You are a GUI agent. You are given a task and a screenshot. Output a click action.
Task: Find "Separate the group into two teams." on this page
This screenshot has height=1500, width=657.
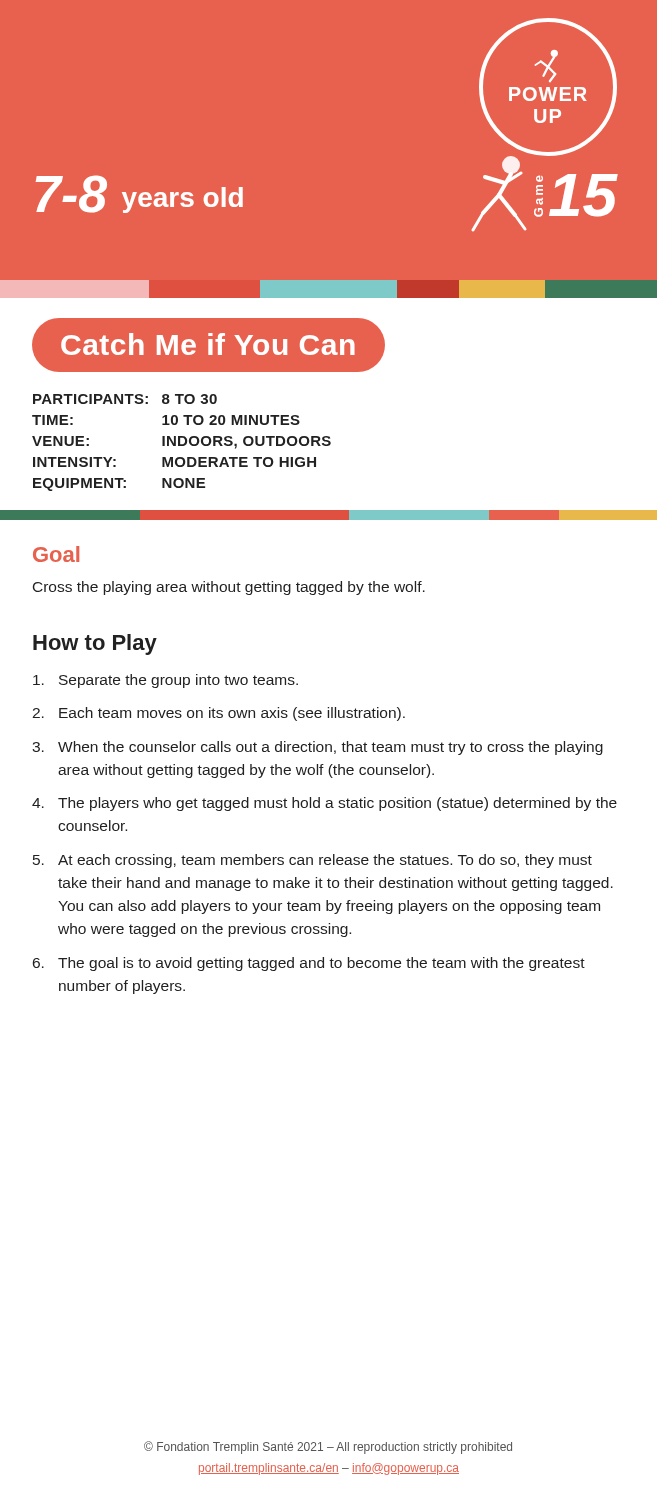[166, 681]
